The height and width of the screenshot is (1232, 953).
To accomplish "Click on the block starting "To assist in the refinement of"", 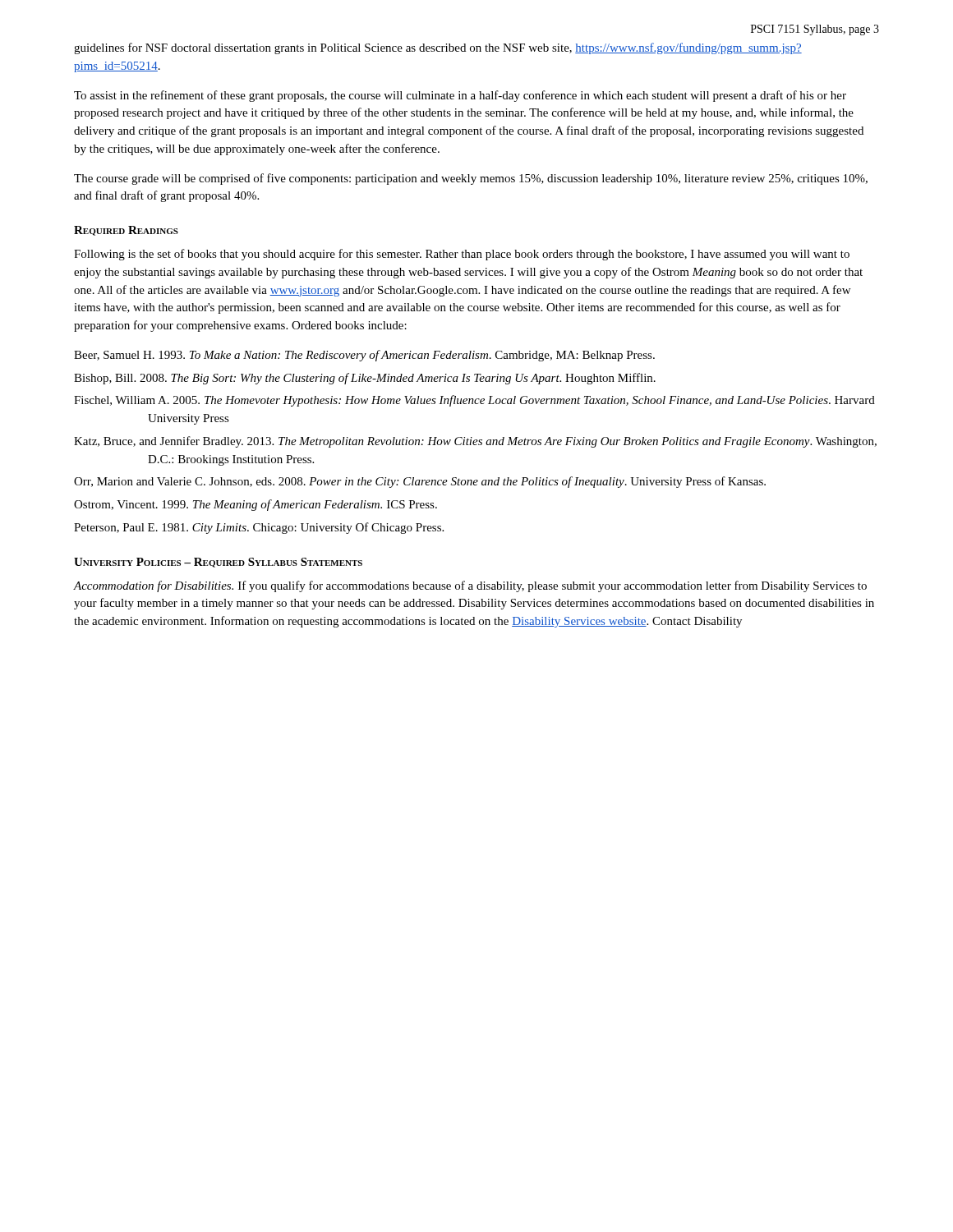I will [476, 122].
